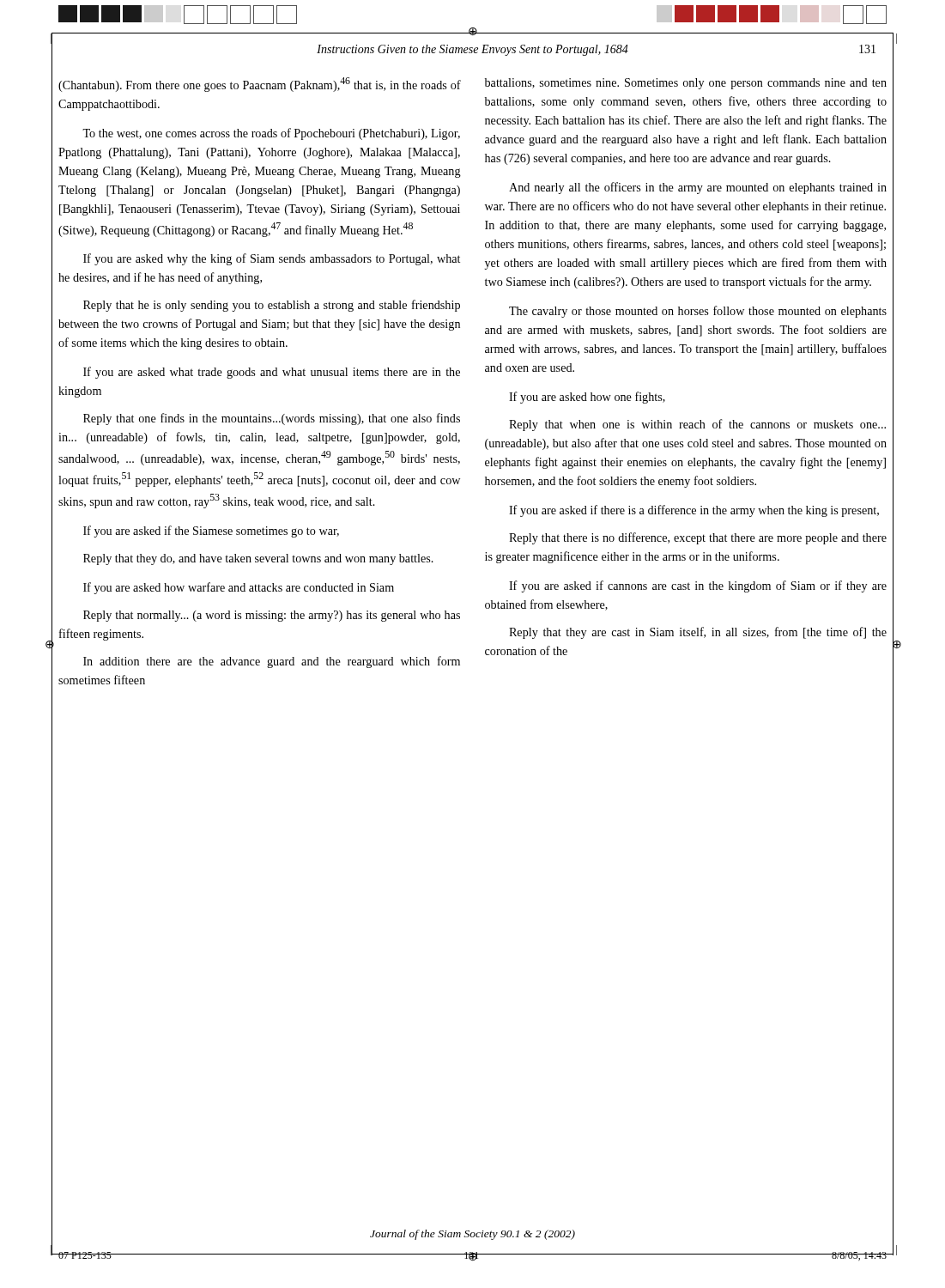Find the text block that says "Reply that one finds in the"

click(x=259, y=460)
